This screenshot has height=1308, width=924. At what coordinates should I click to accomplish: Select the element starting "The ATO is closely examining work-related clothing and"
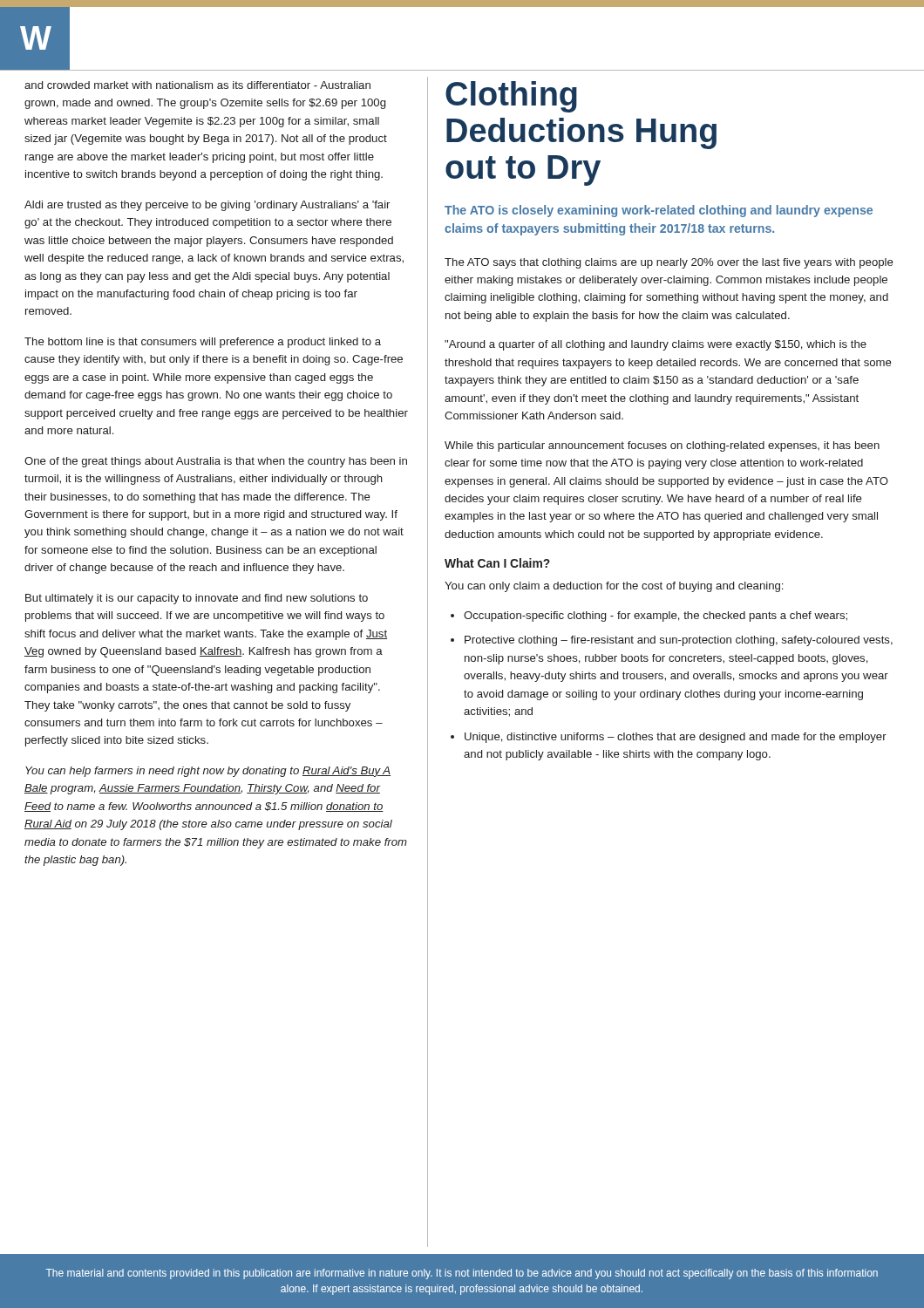point(671,220)
